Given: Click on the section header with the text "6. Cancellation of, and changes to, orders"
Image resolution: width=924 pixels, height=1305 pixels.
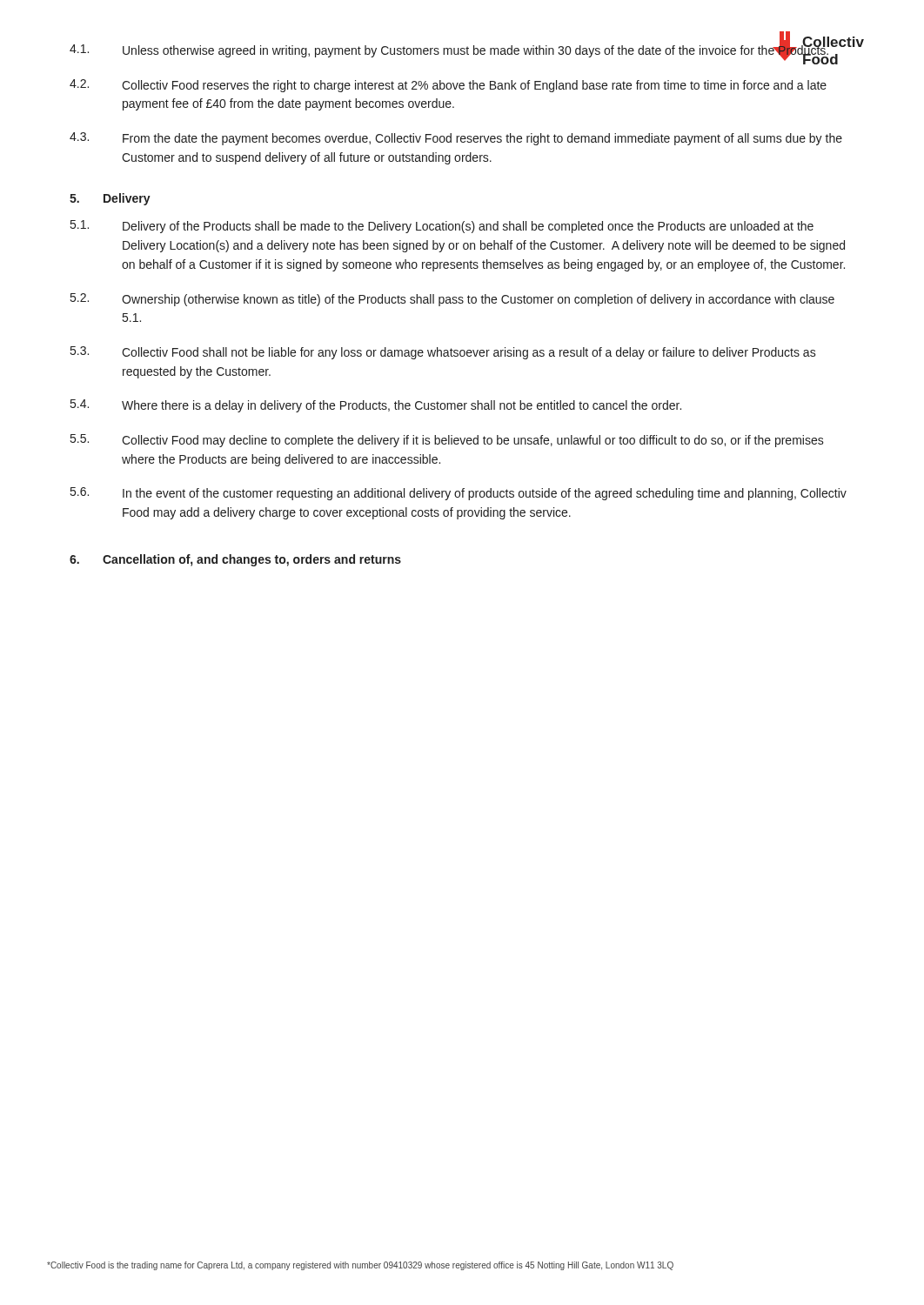Looking at the screenshot, I should click(235, 559).
